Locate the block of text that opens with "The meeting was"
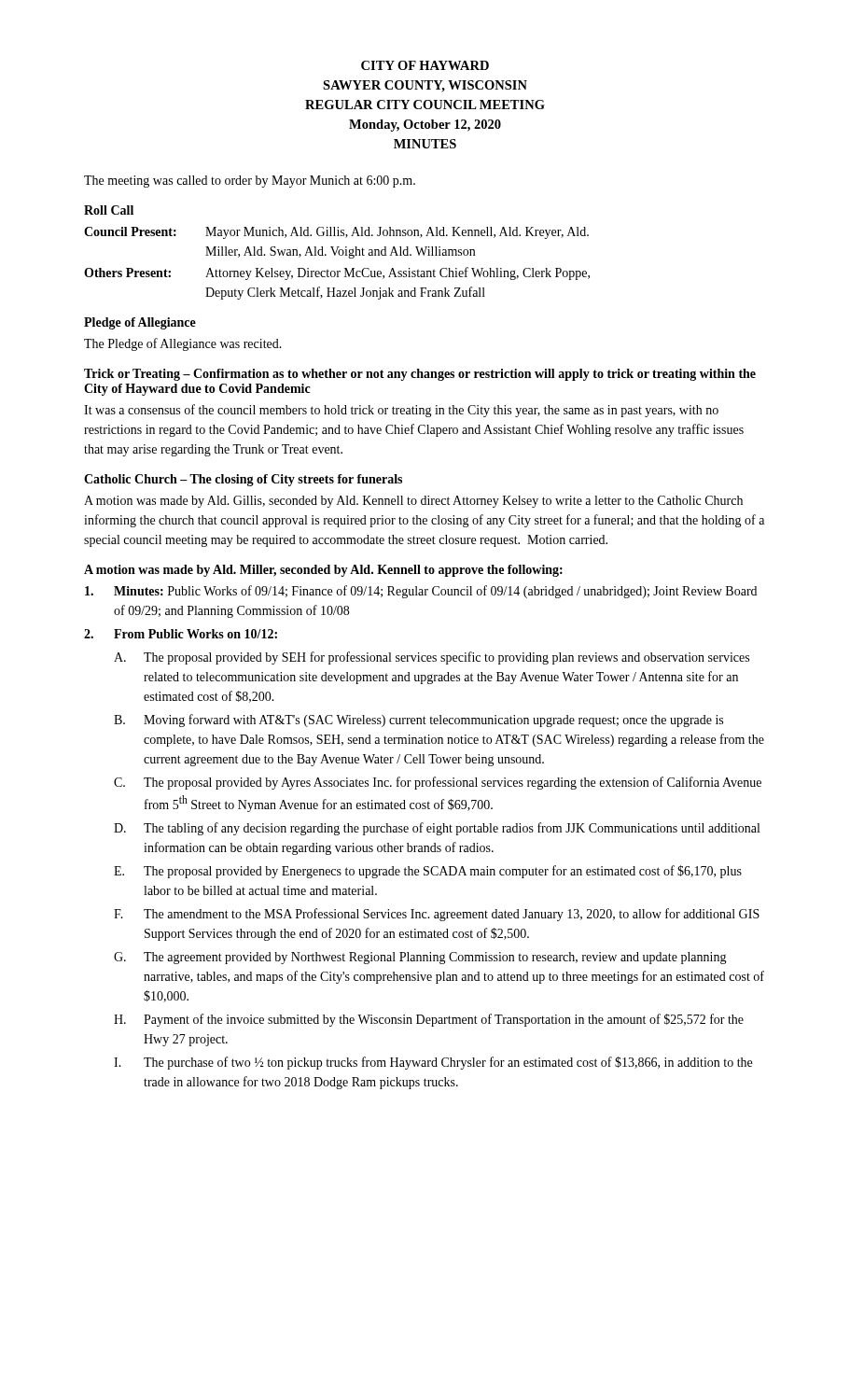Viewport: 850px width, 1400px height. pos(250,181)
